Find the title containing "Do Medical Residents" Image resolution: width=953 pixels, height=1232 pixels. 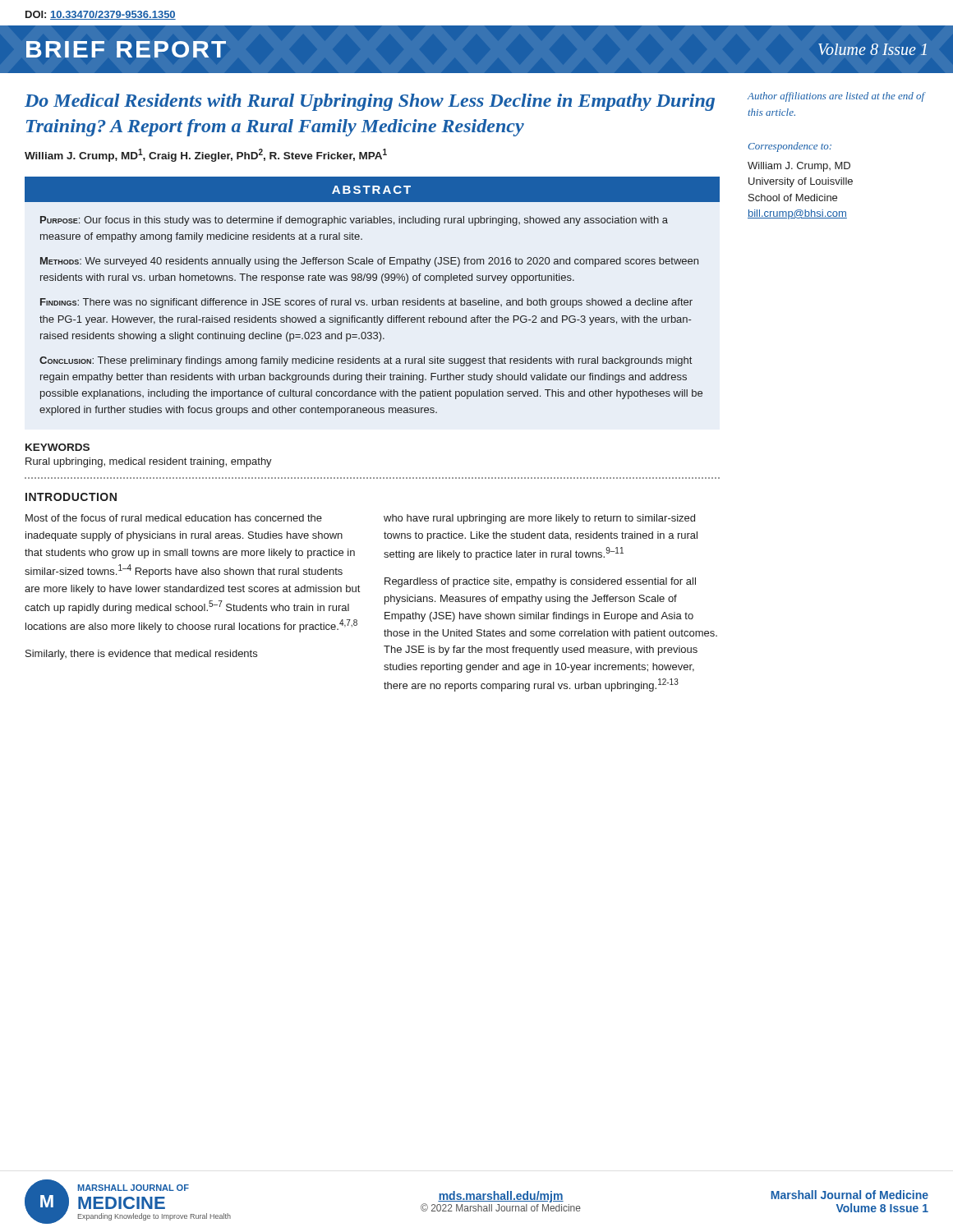pos(370,113)
